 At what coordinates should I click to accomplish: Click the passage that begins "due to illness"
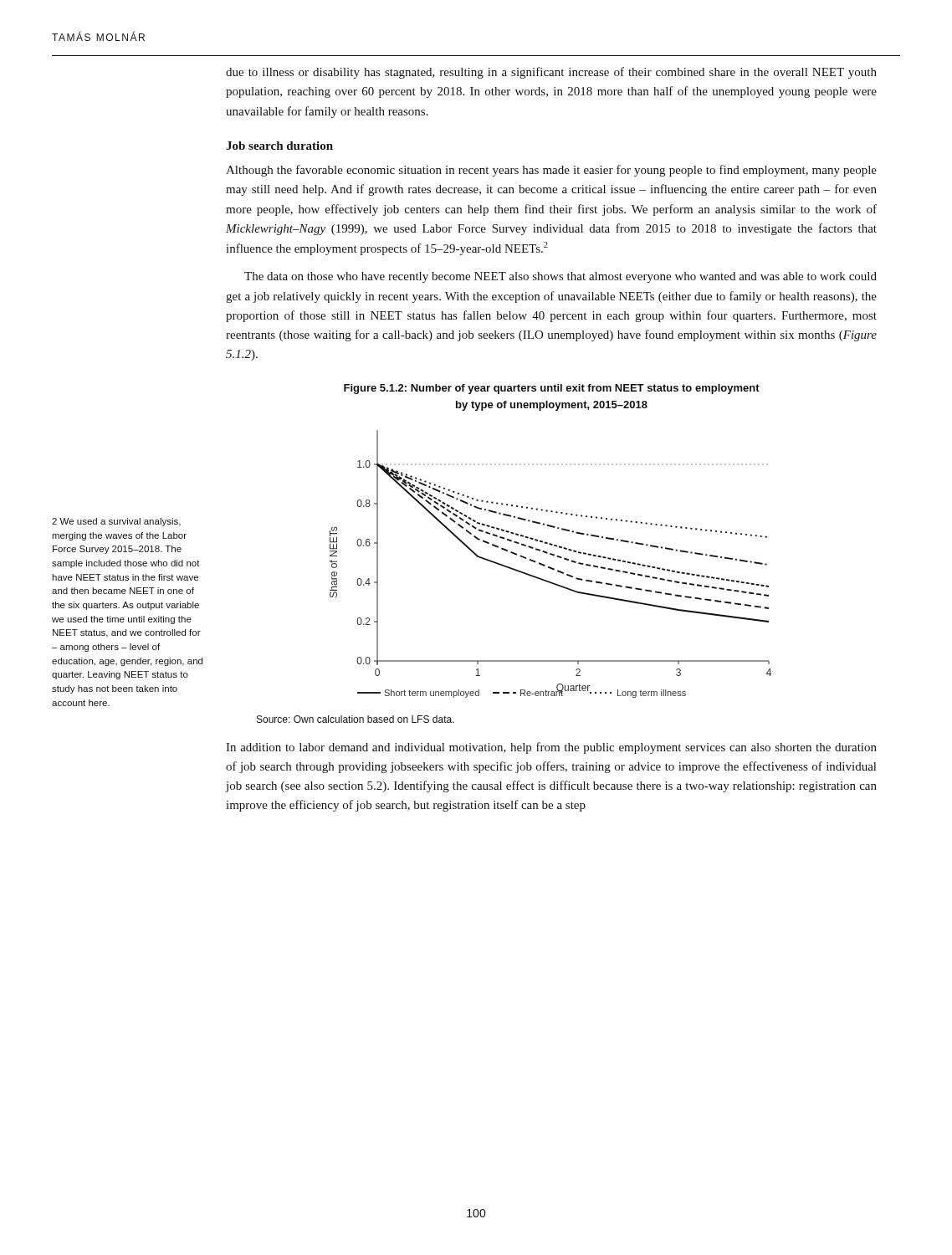point(551,91)
